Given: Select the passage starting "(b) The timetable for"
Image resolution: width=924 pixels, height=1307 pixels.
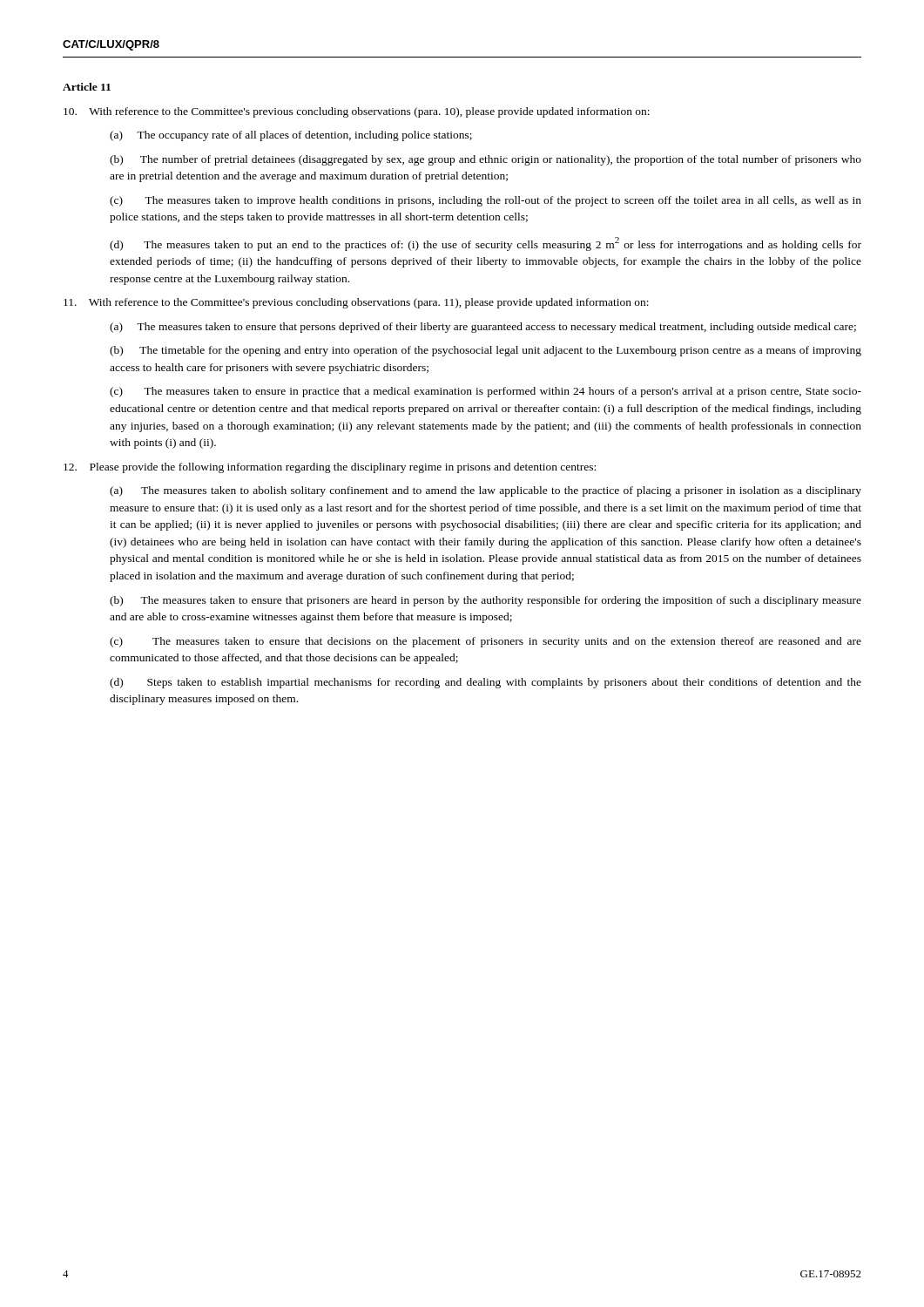Looking at the screenshot, I should pyautogui.click(x=486, y=359).
